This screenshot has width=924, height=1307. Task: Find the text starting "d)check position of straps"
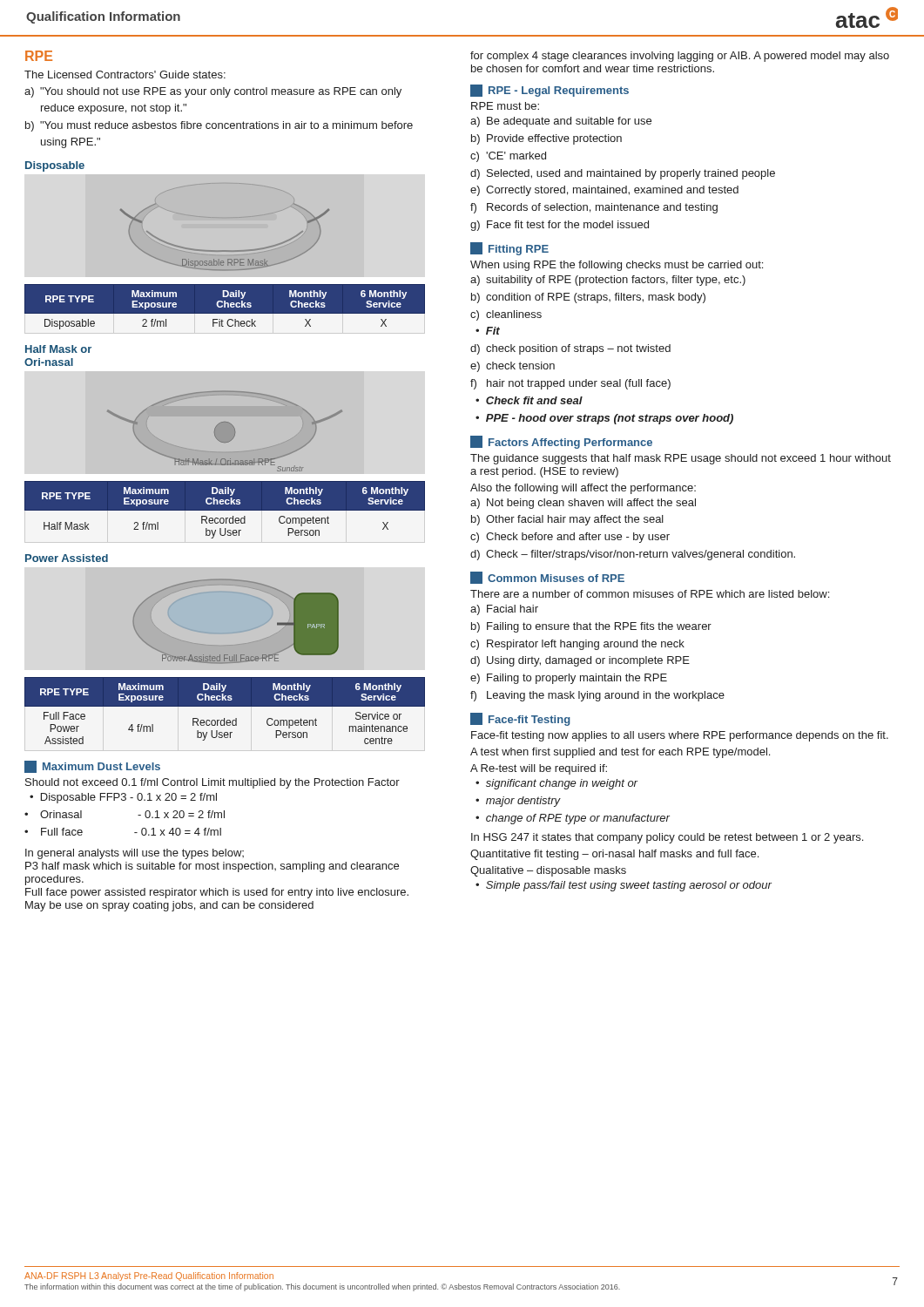tap(570, 349)
